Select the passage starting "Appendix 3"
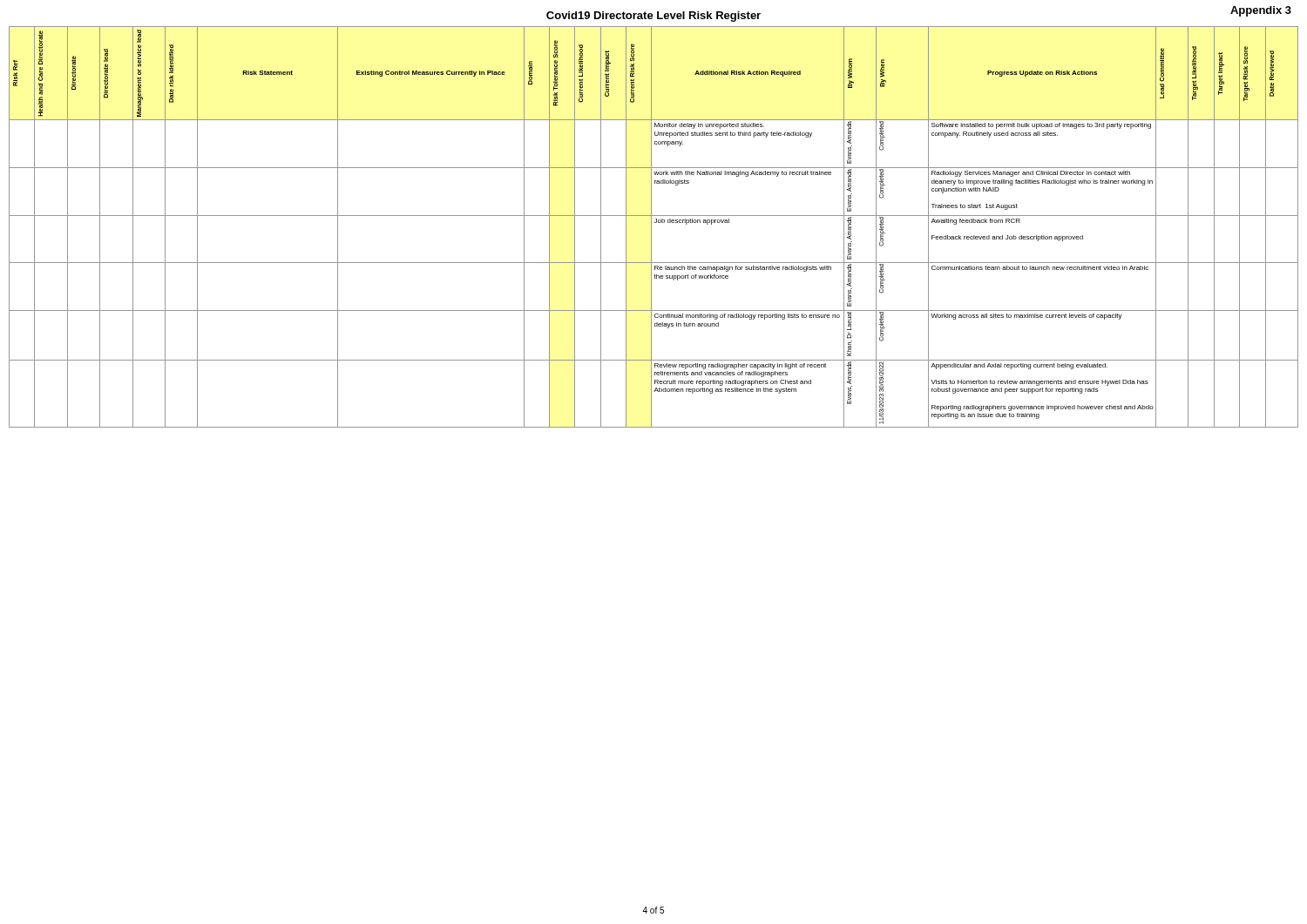 point(1261,10)
